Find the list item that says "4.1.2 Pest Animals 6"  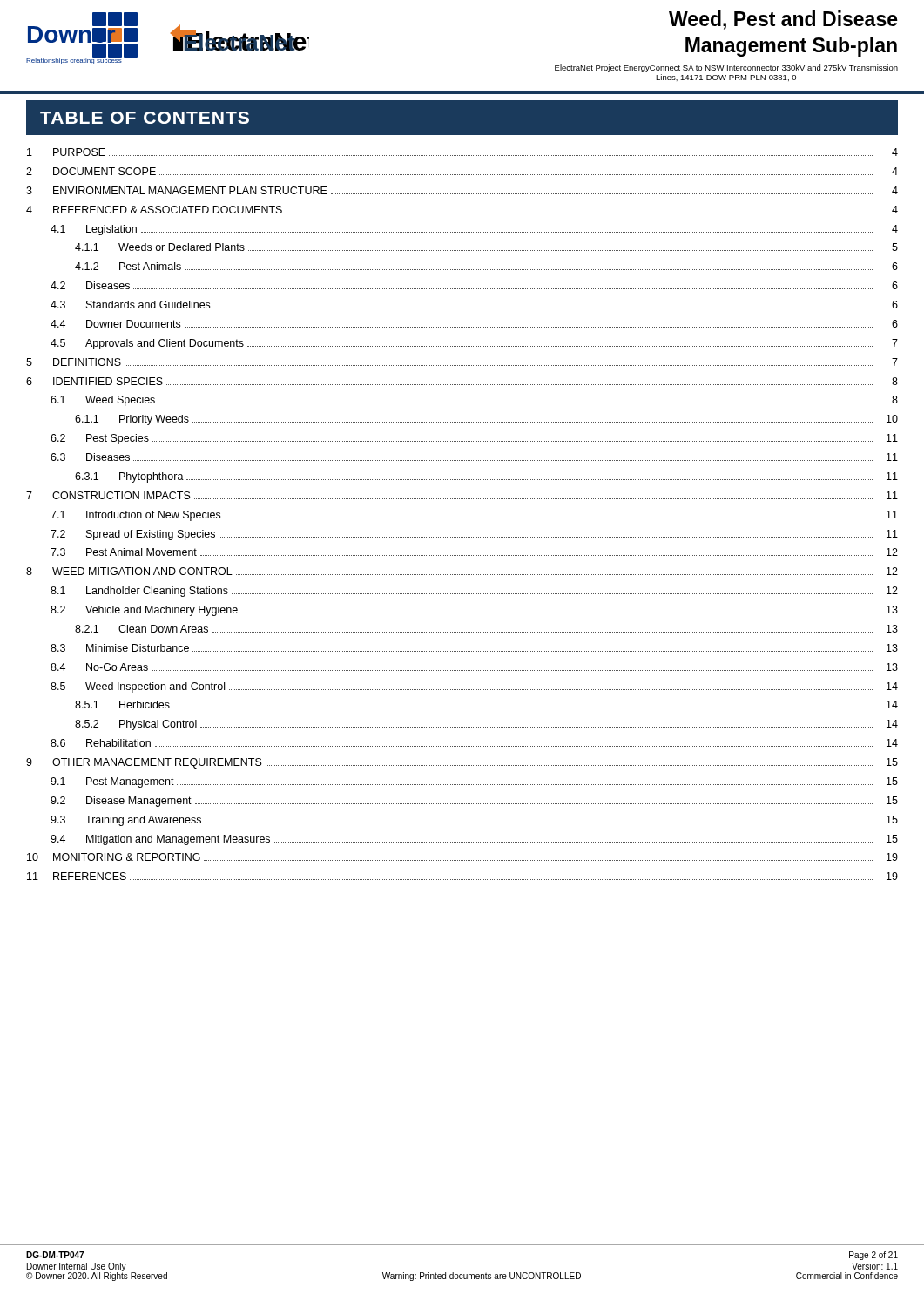[x=486, y=268]
